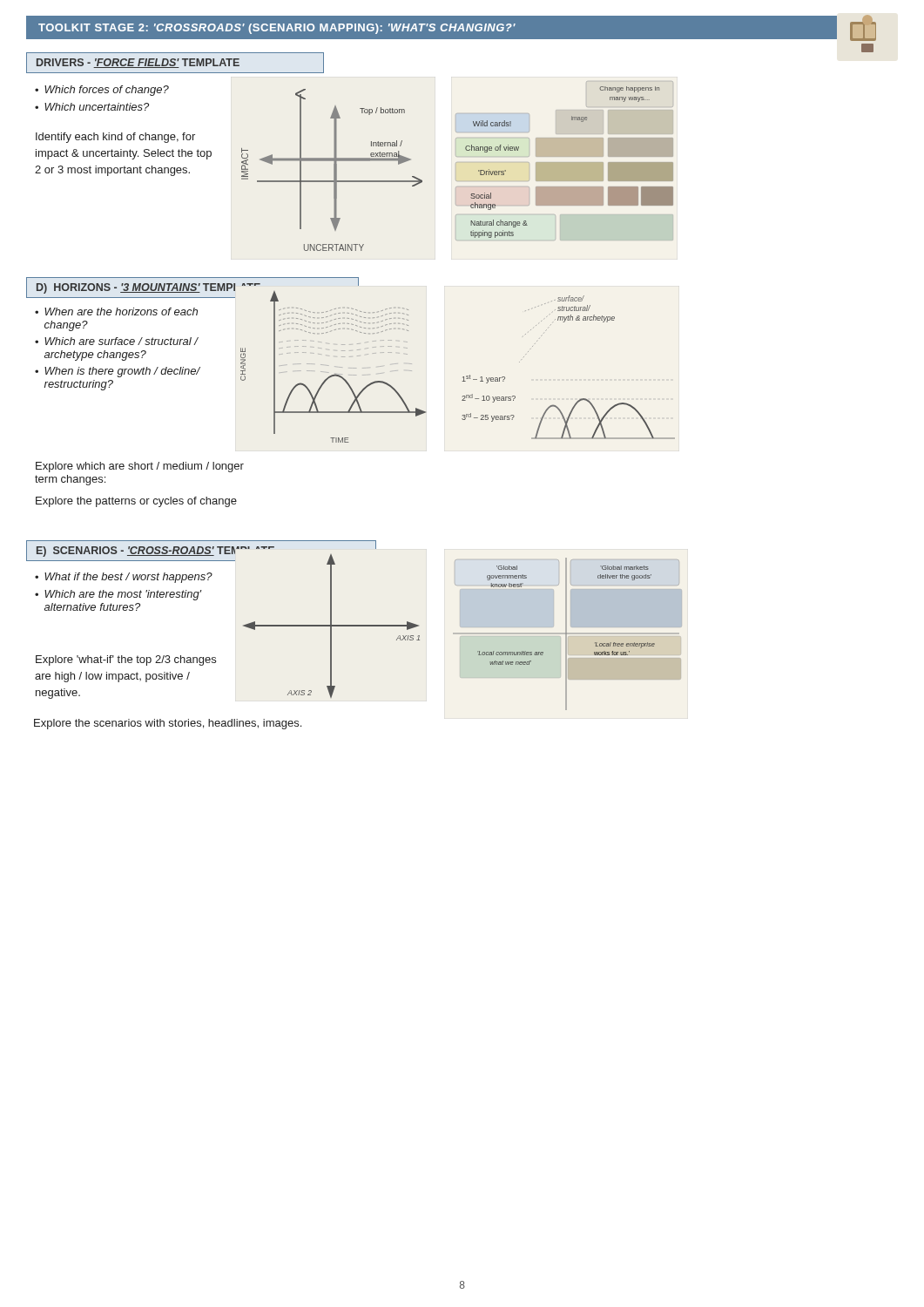This screenshot has height=1307, width=924.
Task: Click on the text block starting "• Which are surface"
Action: coord(128,348)
